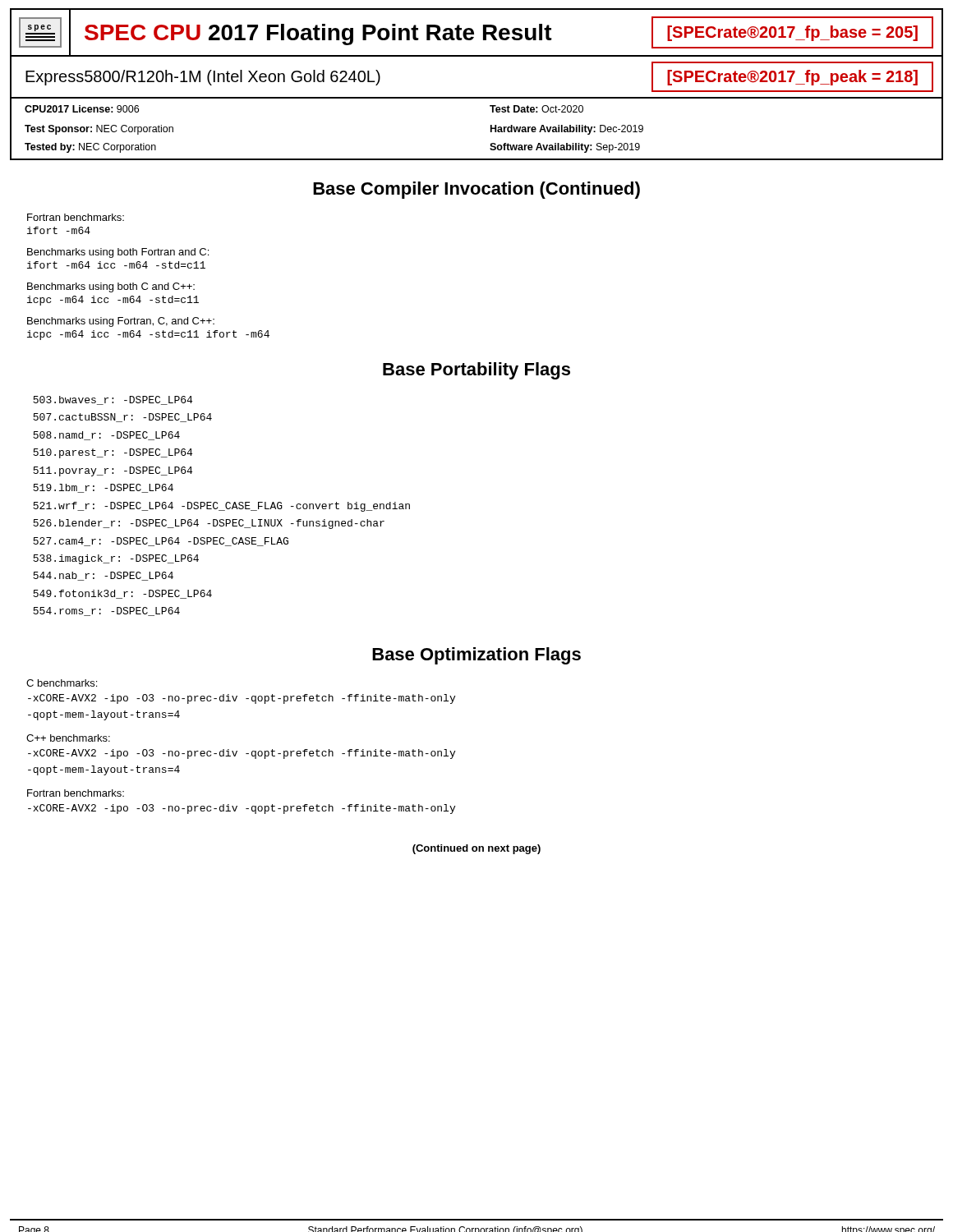This screenshot has width=953, height=1232.
Task: Click where it says "C++ benchmarks:"
Action: tap(68, 738)
